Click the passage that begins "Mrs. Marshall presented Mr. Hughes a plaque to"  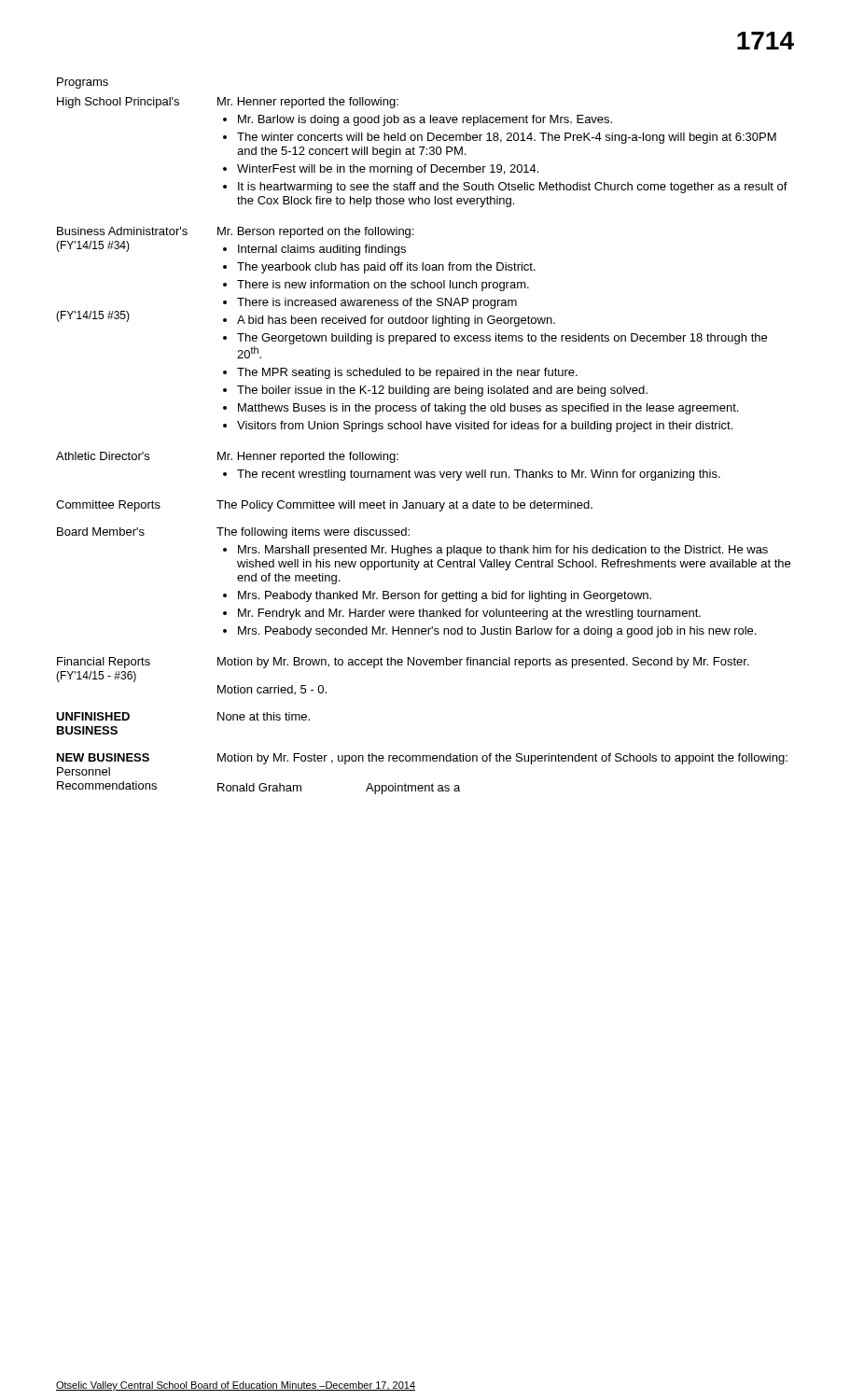click(514, 564)
